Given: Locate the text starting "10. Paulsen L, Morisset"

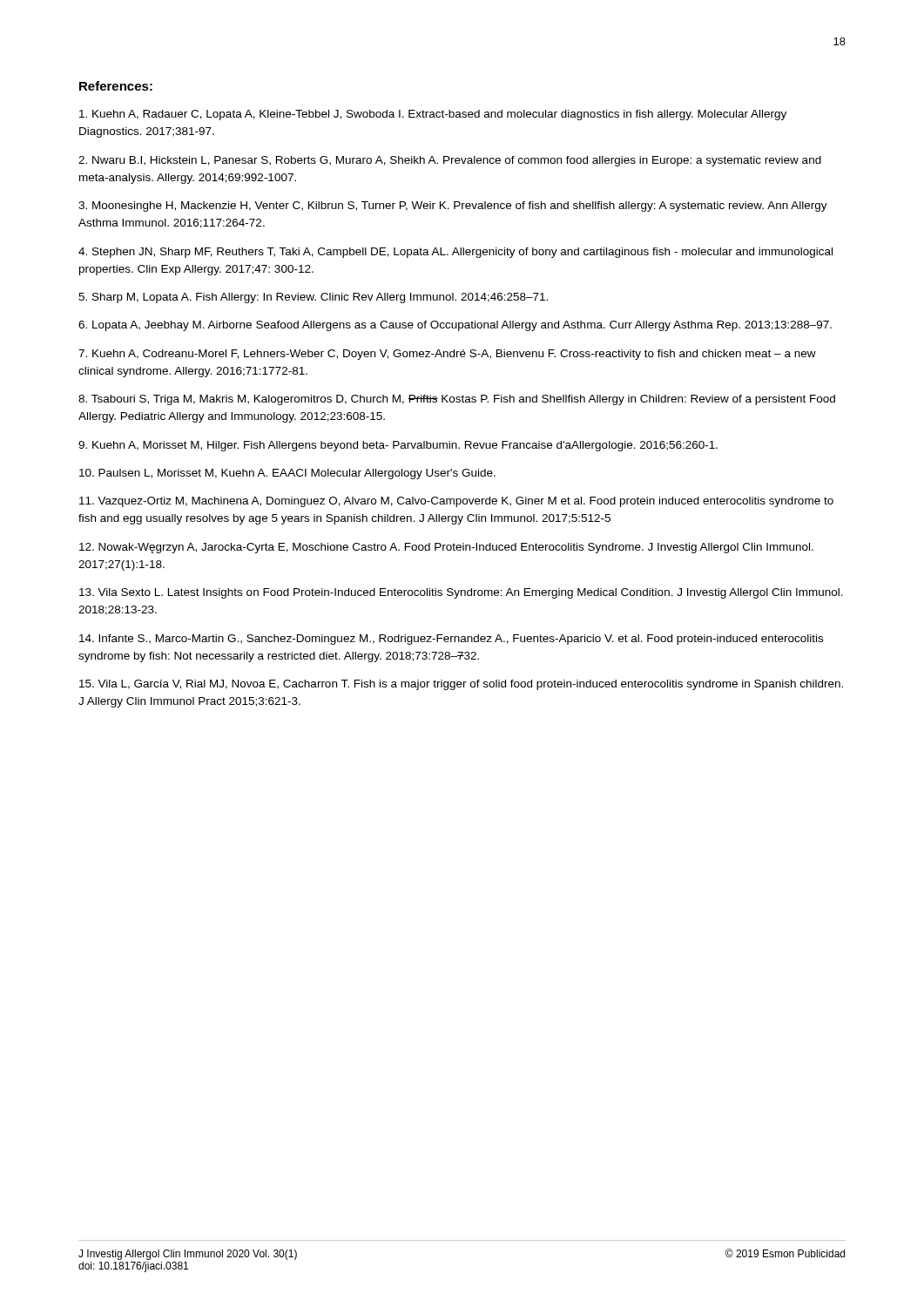Looking at the screenshot, I should point(287,472).
